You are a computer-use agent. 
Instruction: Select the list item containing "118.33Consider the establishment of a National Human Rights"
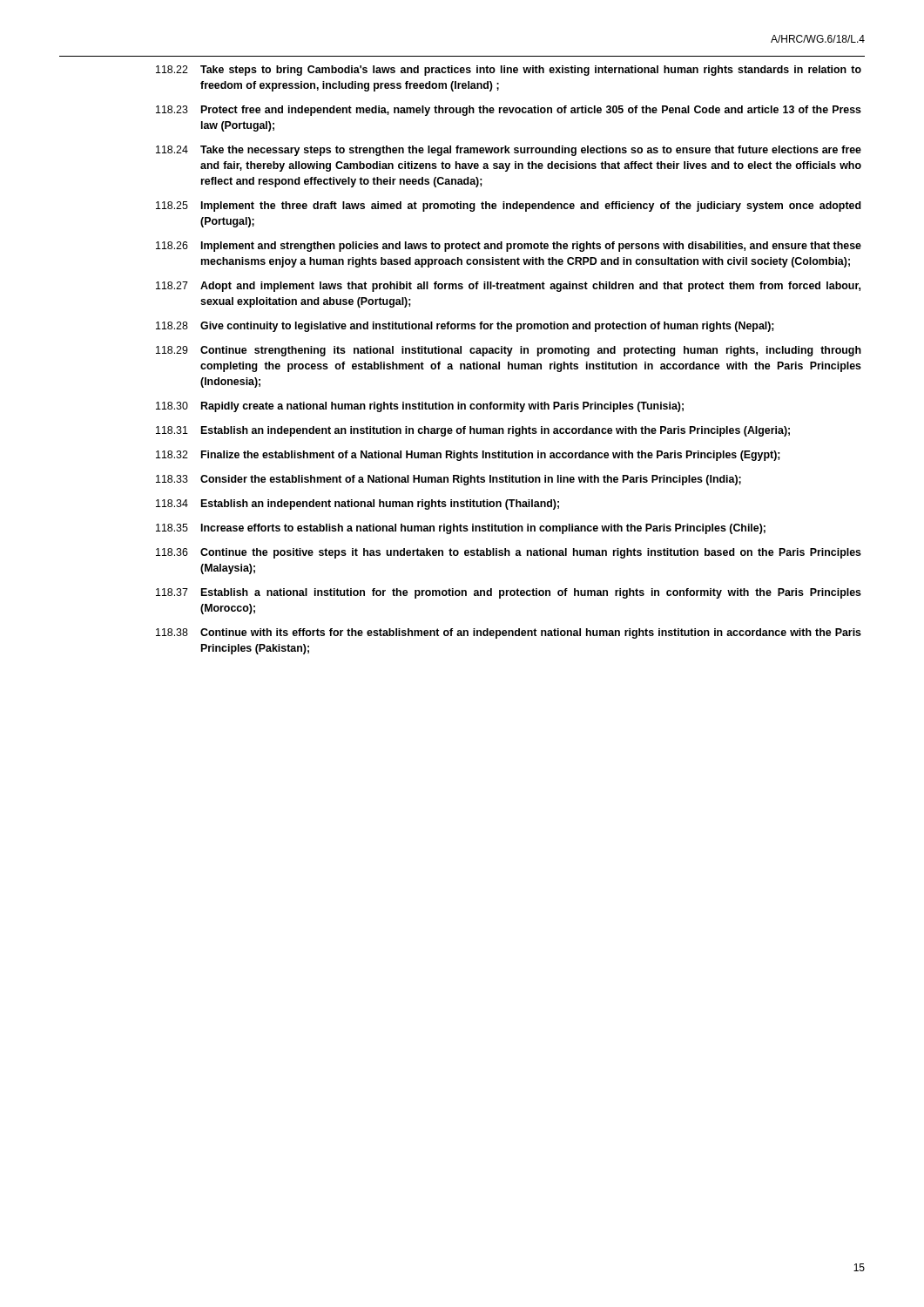click(508, 480)
